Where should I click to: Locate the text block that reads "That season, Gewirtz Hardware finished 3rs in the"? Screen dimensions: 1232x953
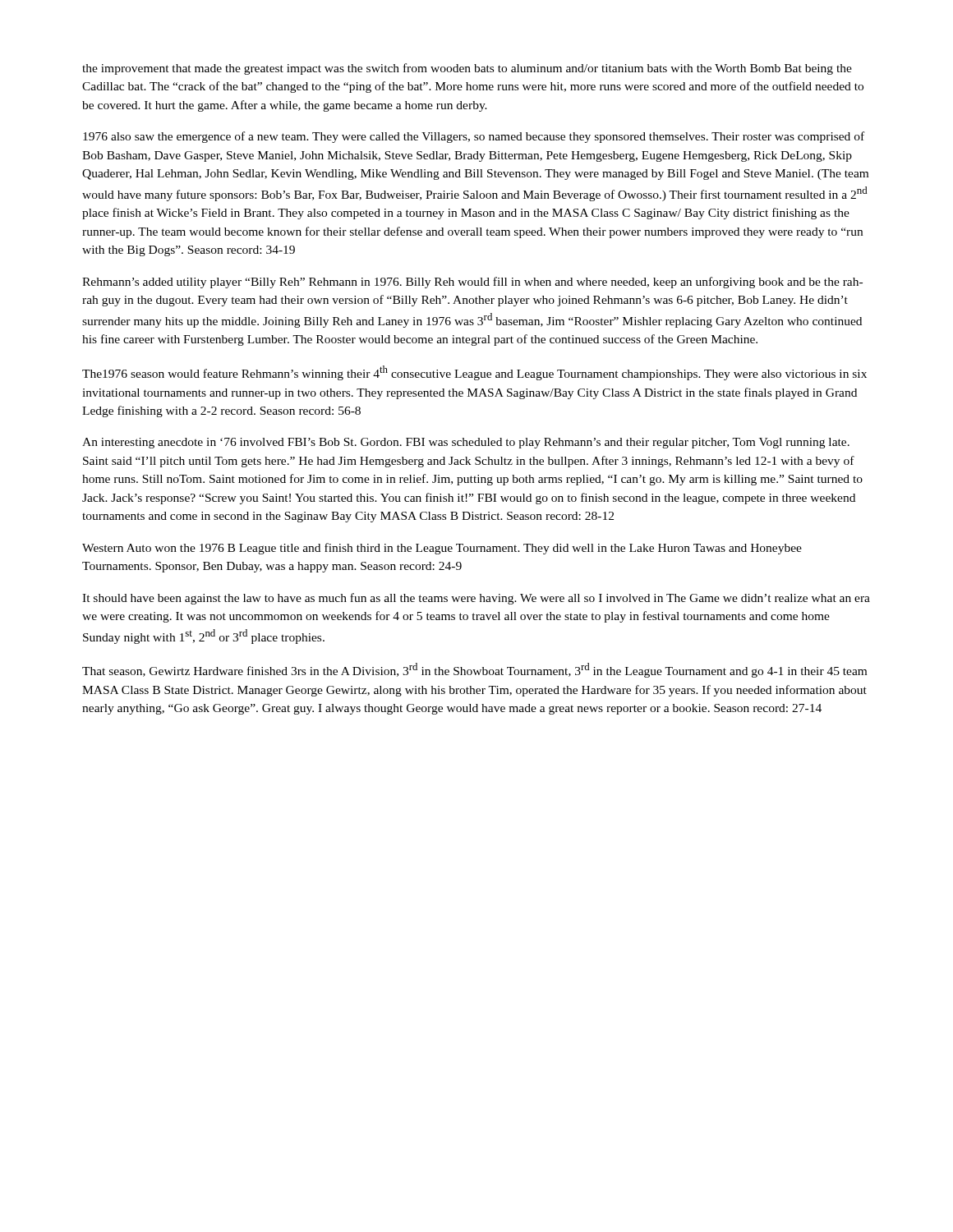(475, 688)
